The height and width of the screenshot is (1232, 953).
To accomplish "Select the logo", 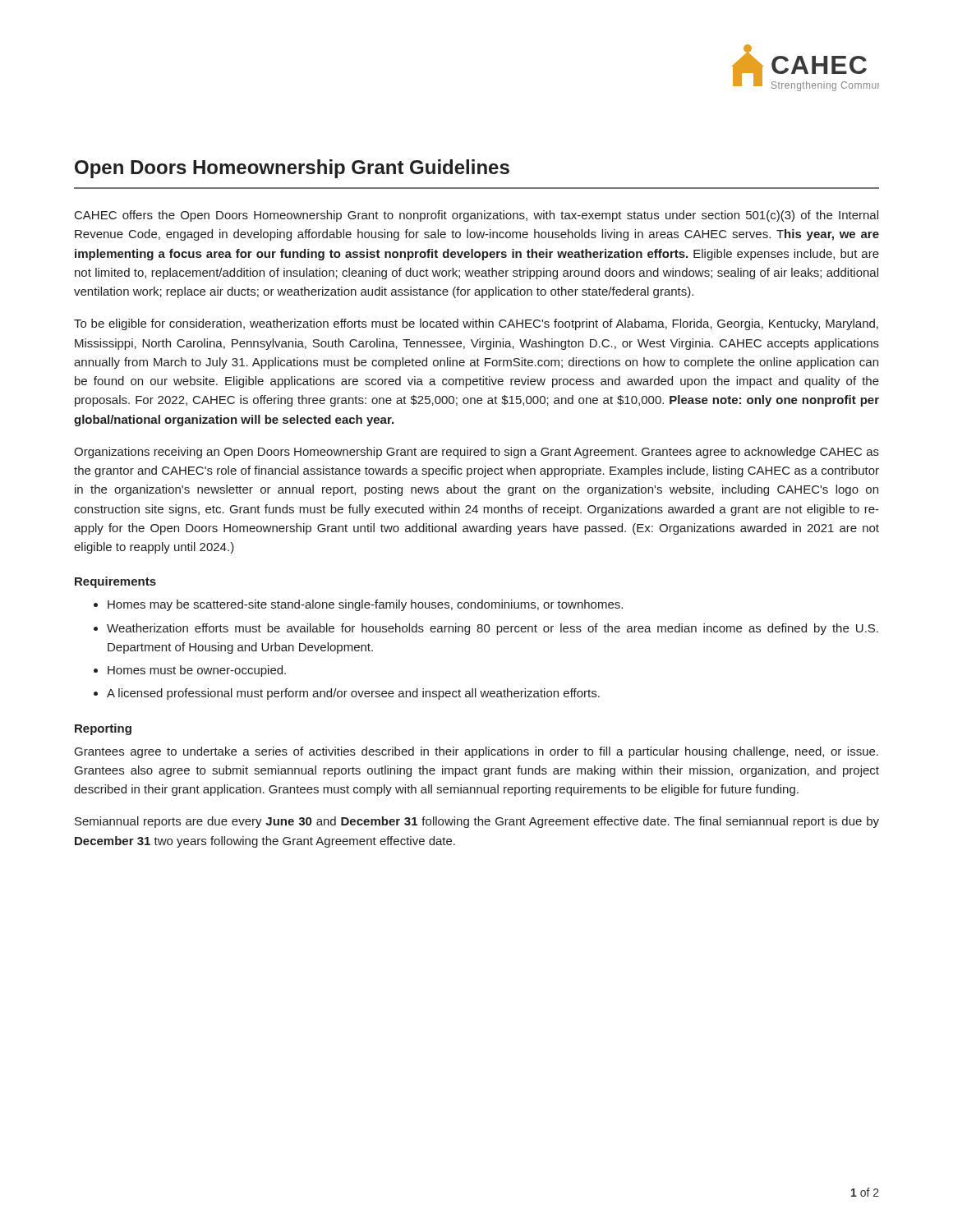I will tap(801, 70).
